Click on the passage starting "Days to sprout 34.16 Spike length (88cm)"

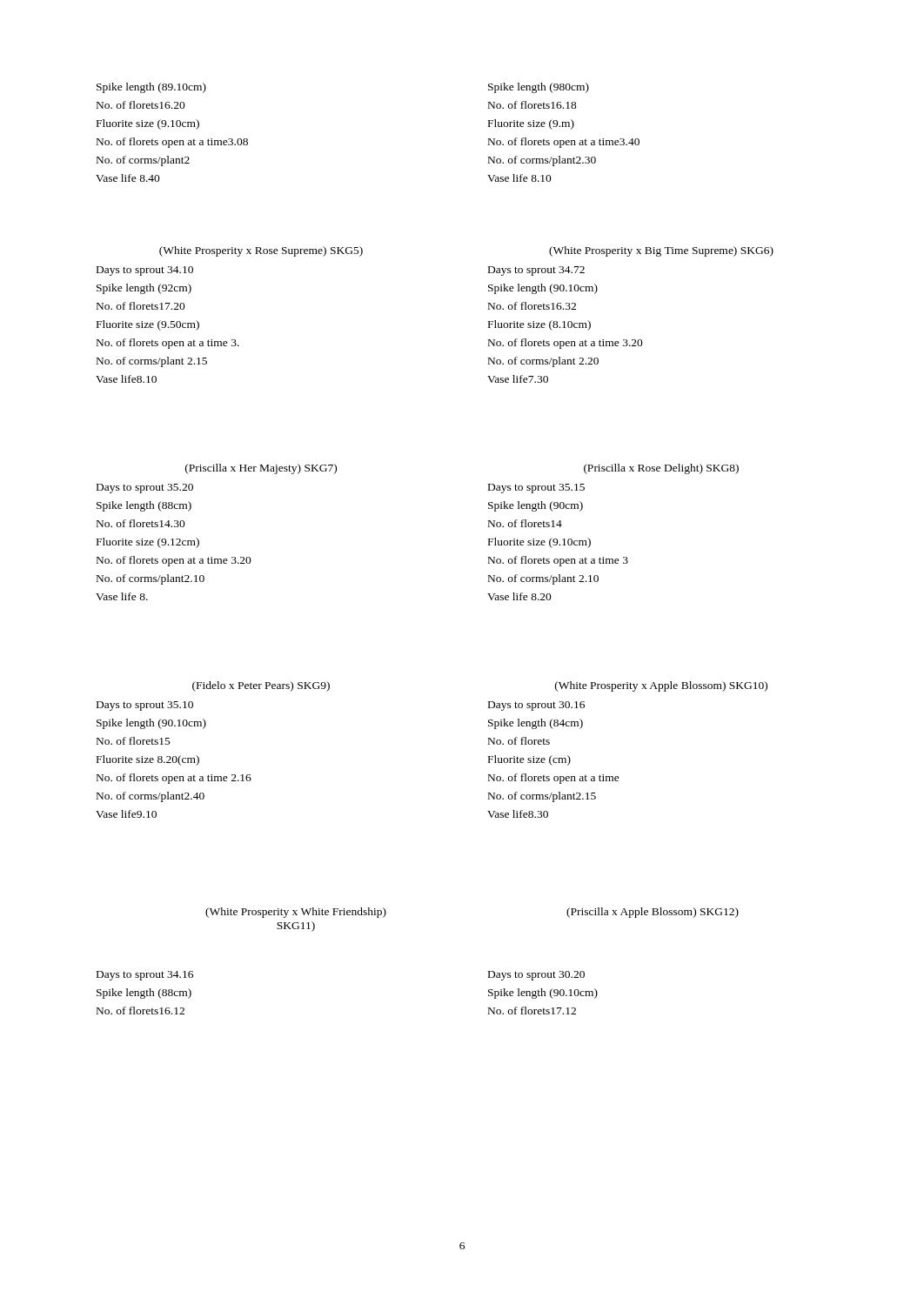[145, 976]
